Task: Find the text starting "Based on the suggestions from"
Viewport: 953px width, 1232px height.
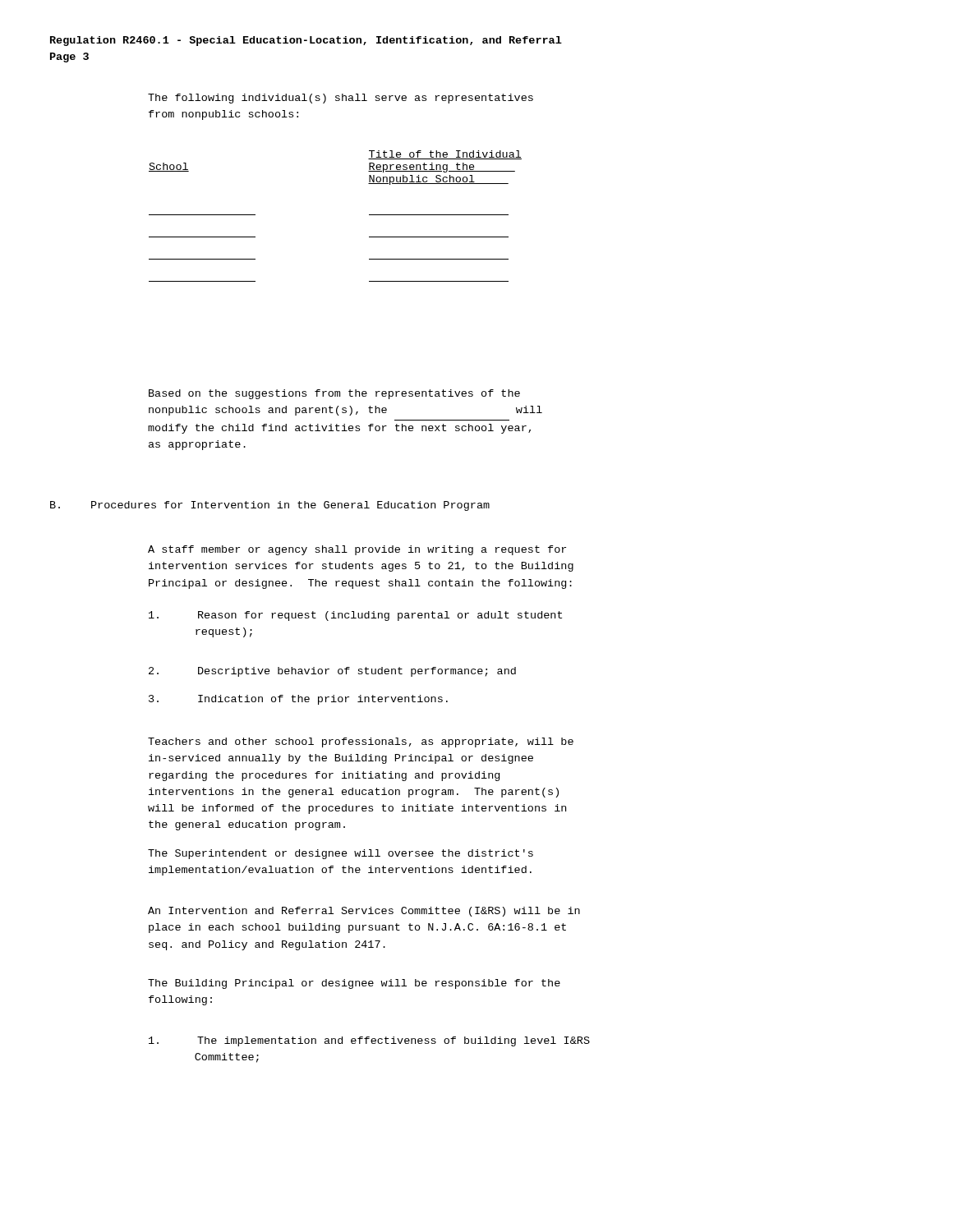Action: click(x=345, y=419)
